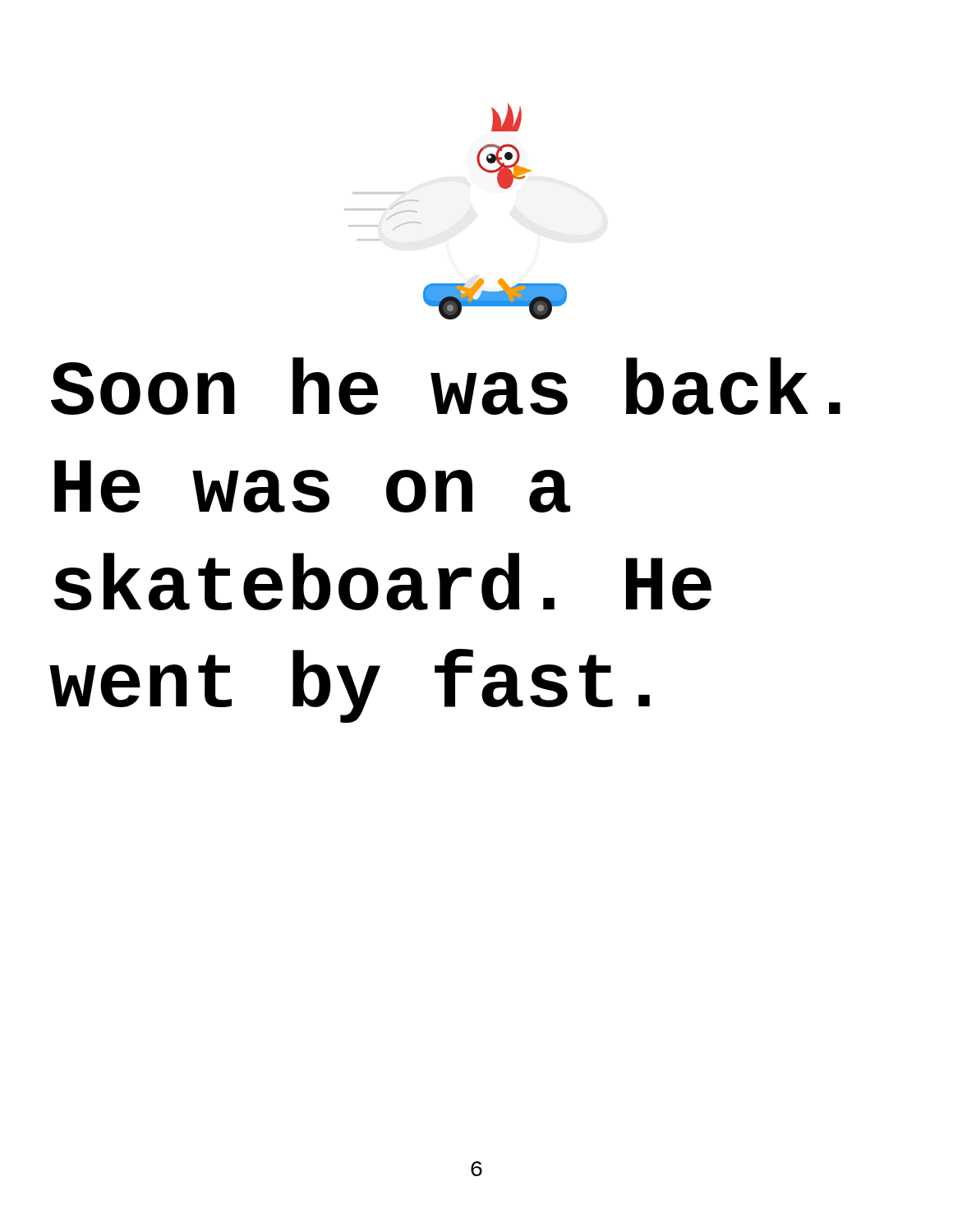
Task: Select the illustration
Action: coord(476,185)
